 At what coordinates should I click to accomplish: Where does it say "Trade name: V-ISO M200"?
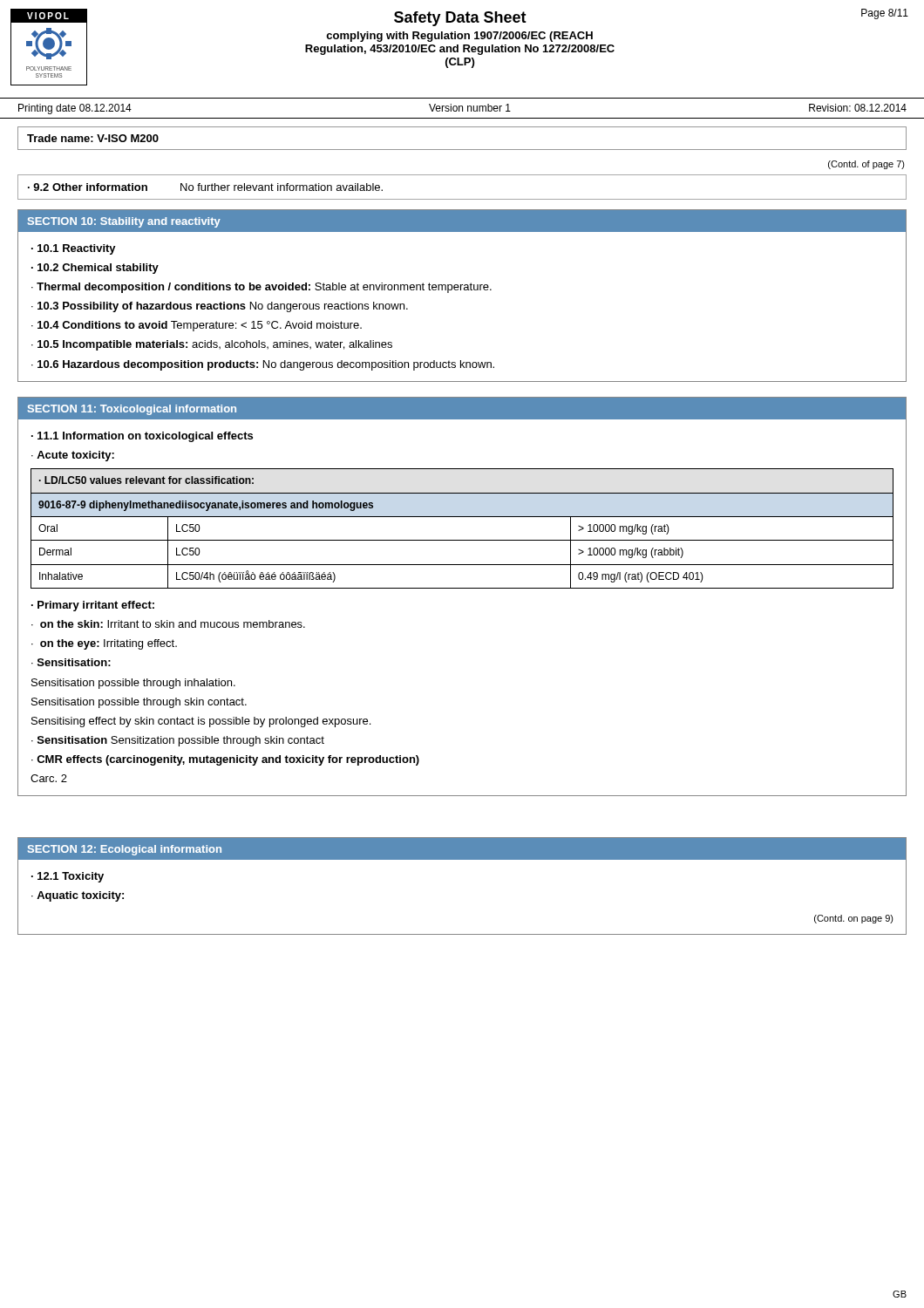click(93, 138)
